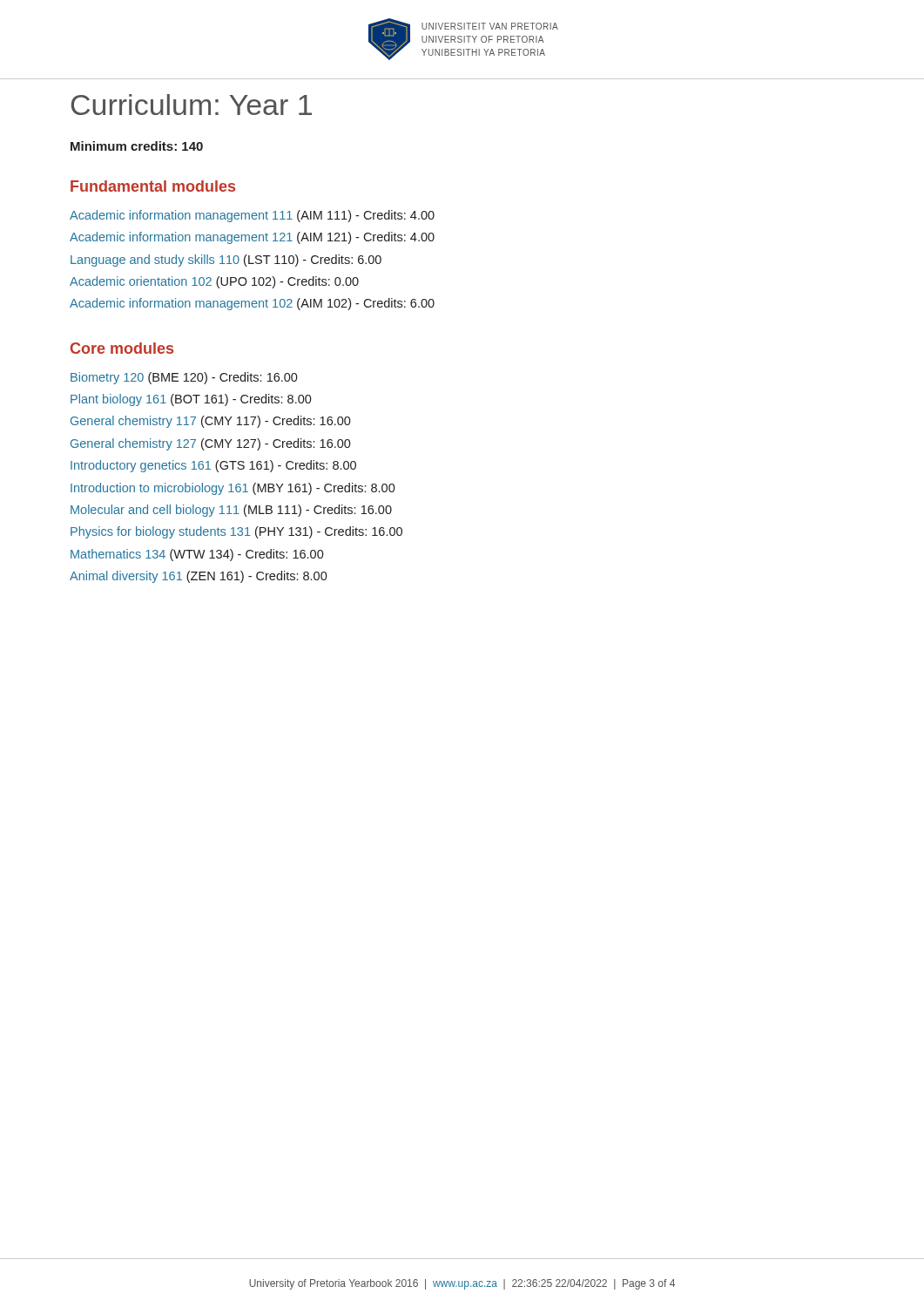Find the text block starting "Introduction to microbiology 161 (MBY 161)"
Image resolution: width=924 pixels, height=1307 pixels.
(x=232, y=488)
